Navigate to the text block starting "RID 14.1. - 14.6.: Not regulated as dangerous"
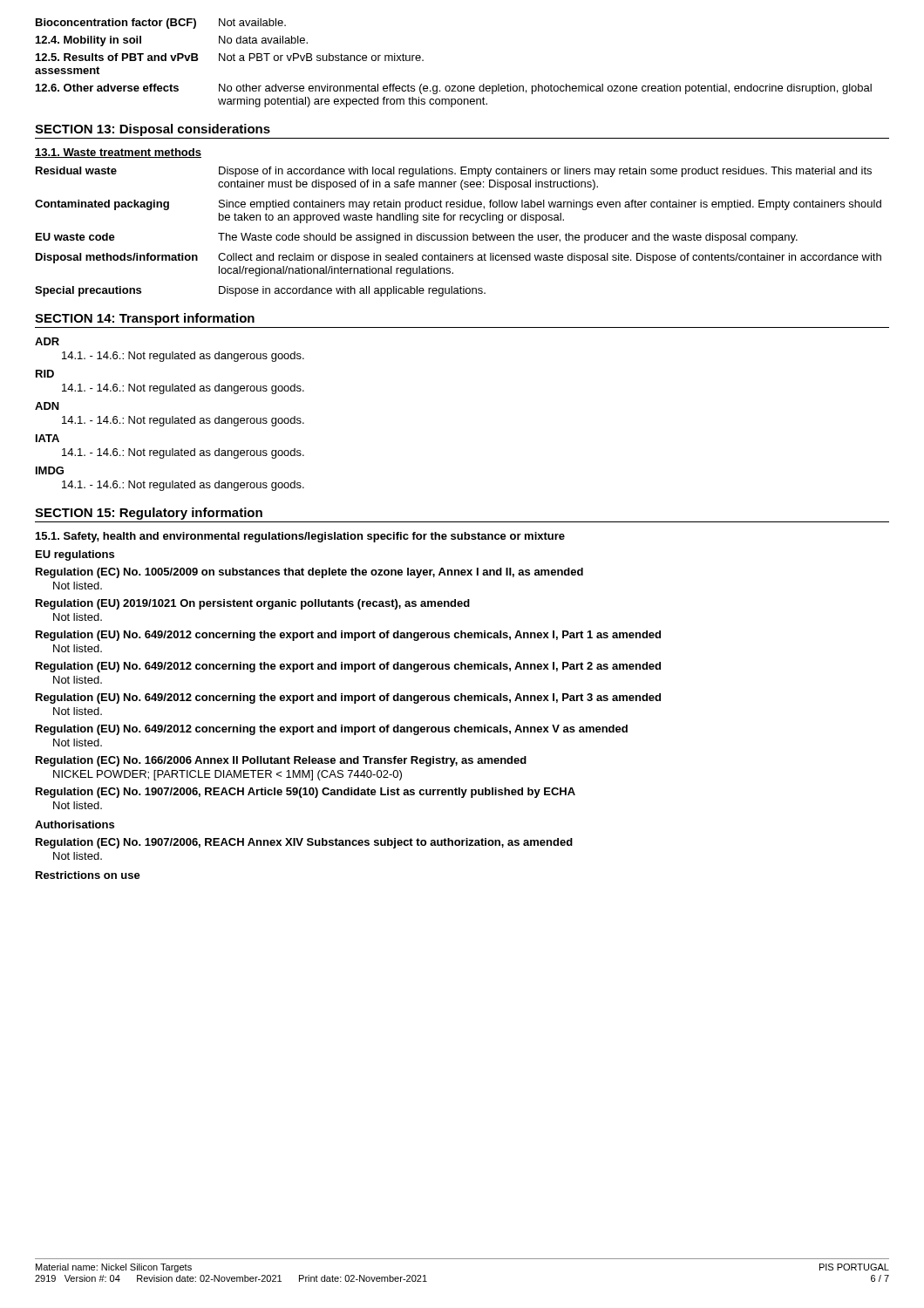Viewport: 924px width, 1308px height. pyautogui.click(x=45, y=374)
